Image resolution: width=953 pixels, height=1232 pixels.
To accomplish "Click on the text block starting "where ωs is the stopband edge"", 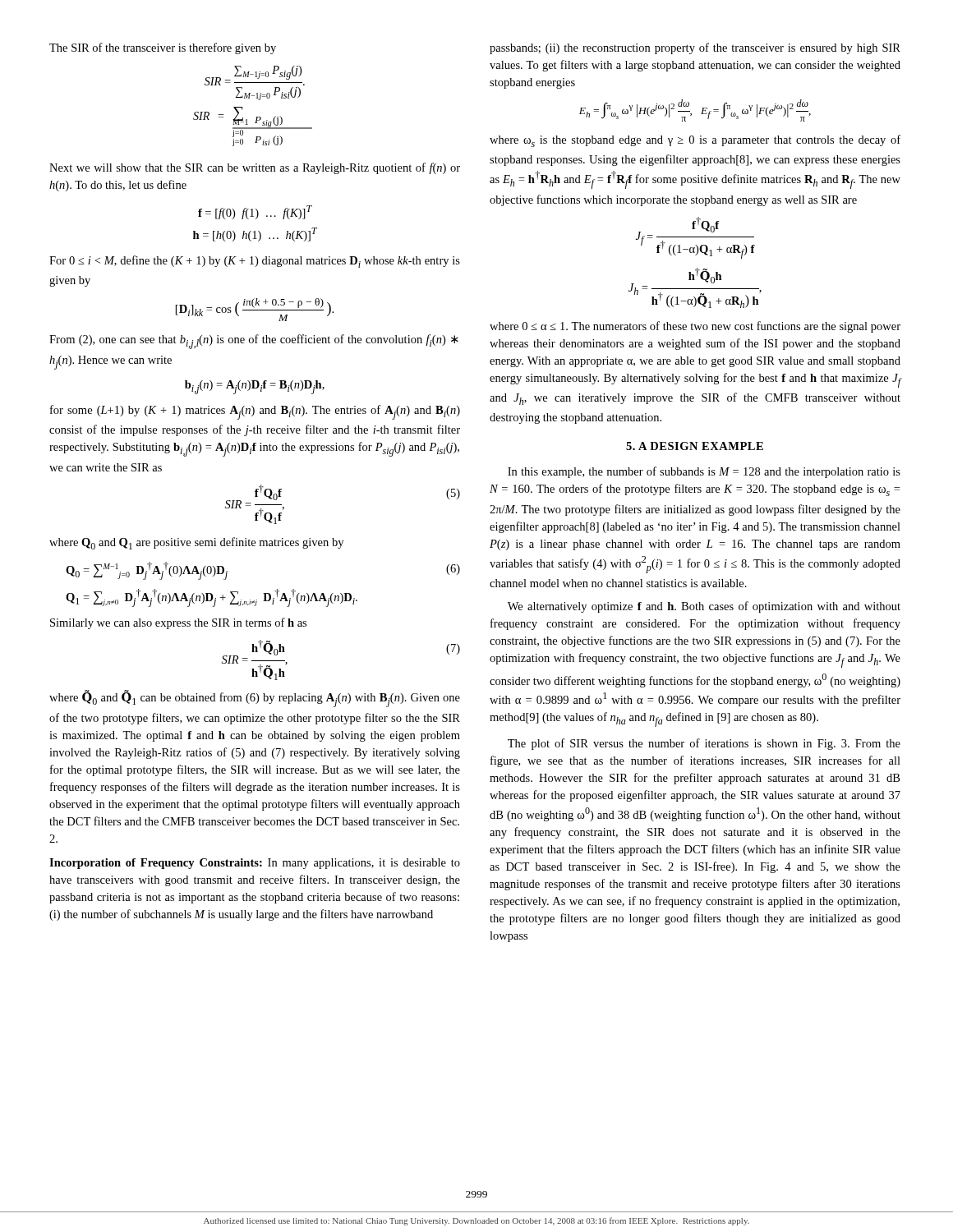I will [695, 170].
